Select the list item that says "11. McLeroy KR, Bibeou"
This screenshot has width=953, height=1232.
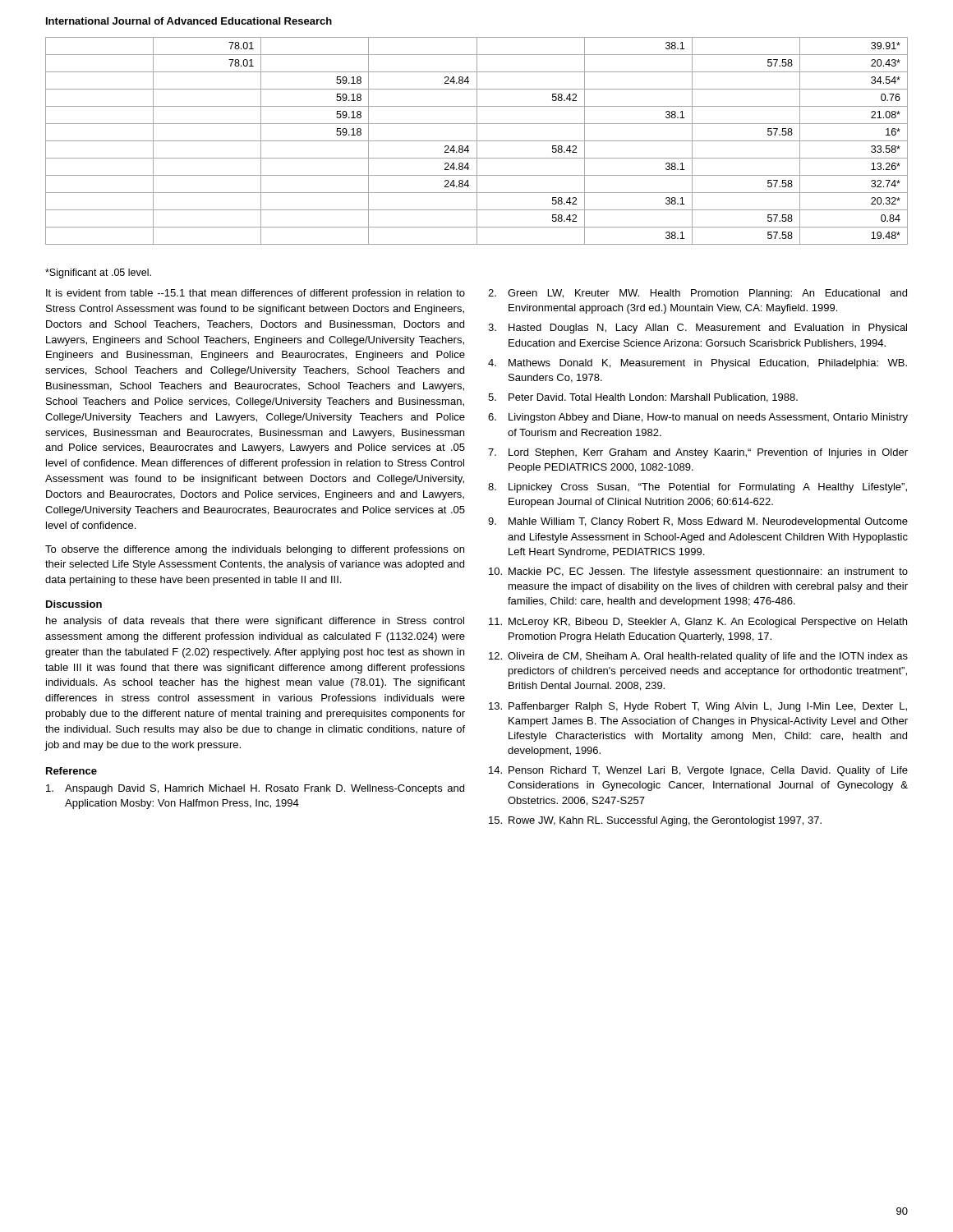point(698,629)
